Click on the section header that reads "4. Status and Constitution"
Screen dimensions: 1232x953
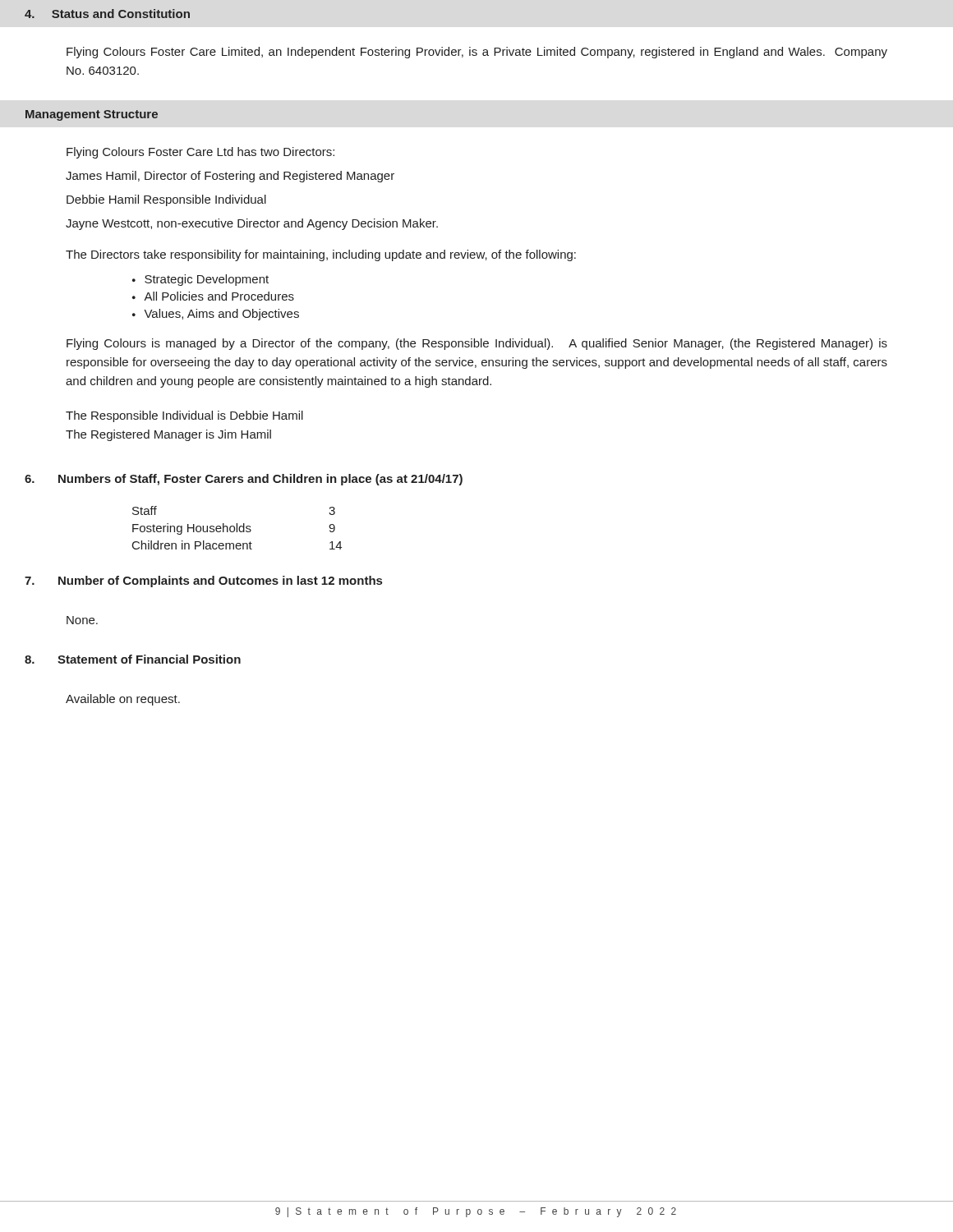[108, 14]
